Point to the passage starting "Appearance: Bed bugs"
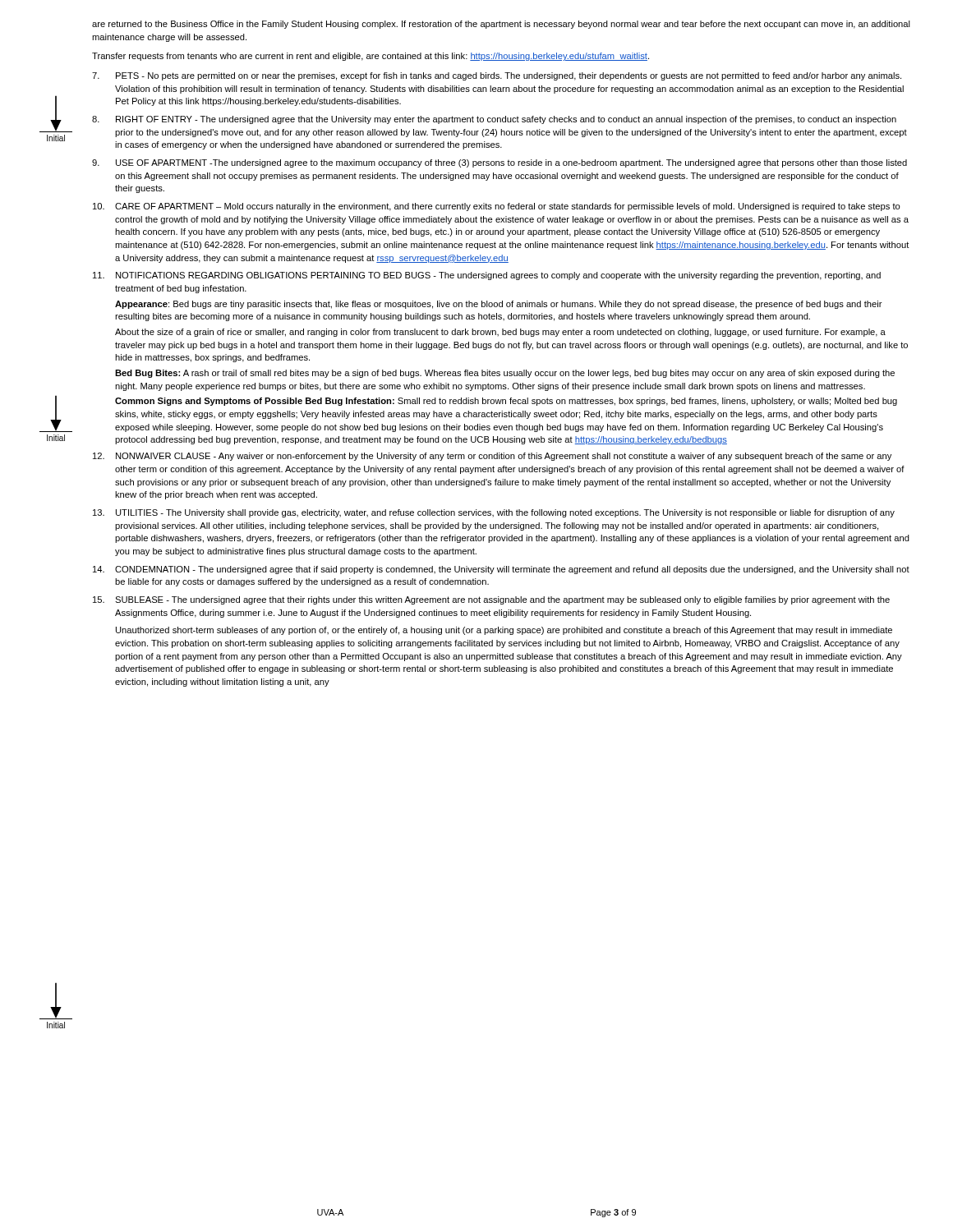The image size is (953, 1232). (x=498, y=310)
